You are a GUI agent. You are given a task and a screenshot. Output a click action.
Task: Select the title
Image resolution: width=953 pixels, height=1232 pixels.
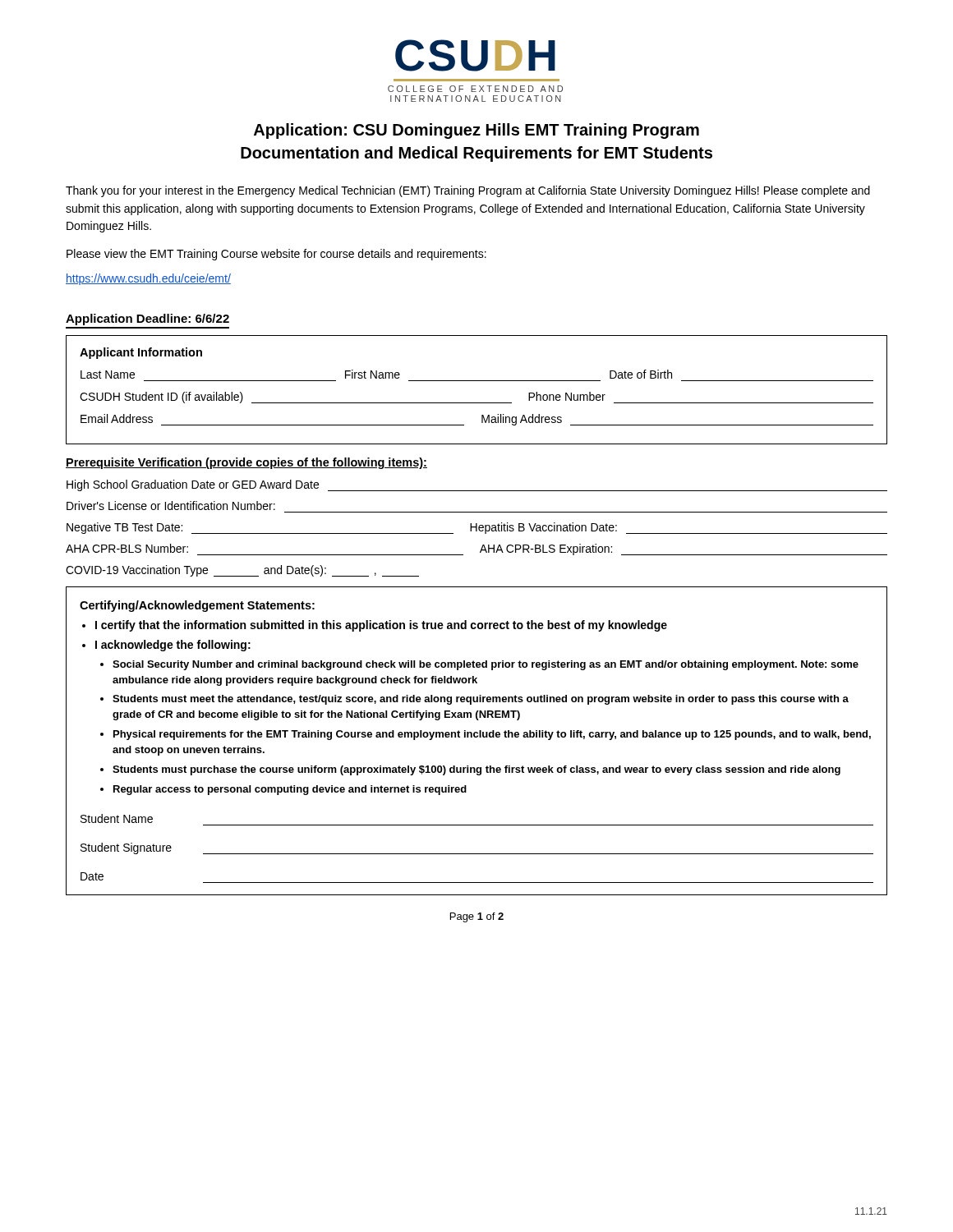pyautogui.click(x=476, y=141)
